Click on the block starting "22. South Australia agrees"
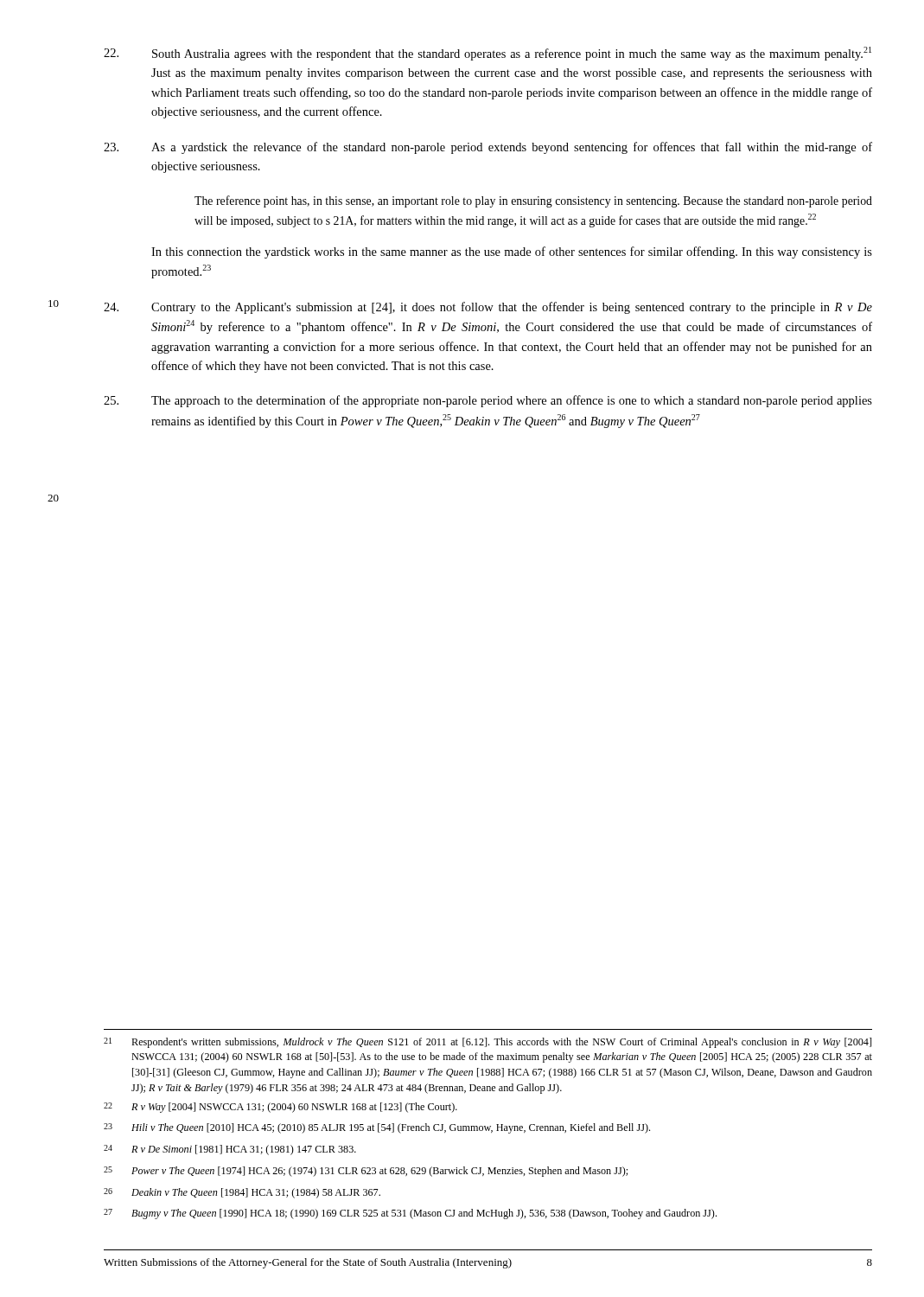The height and width of the screenshot is (1297, 924). tap(488, 82)
